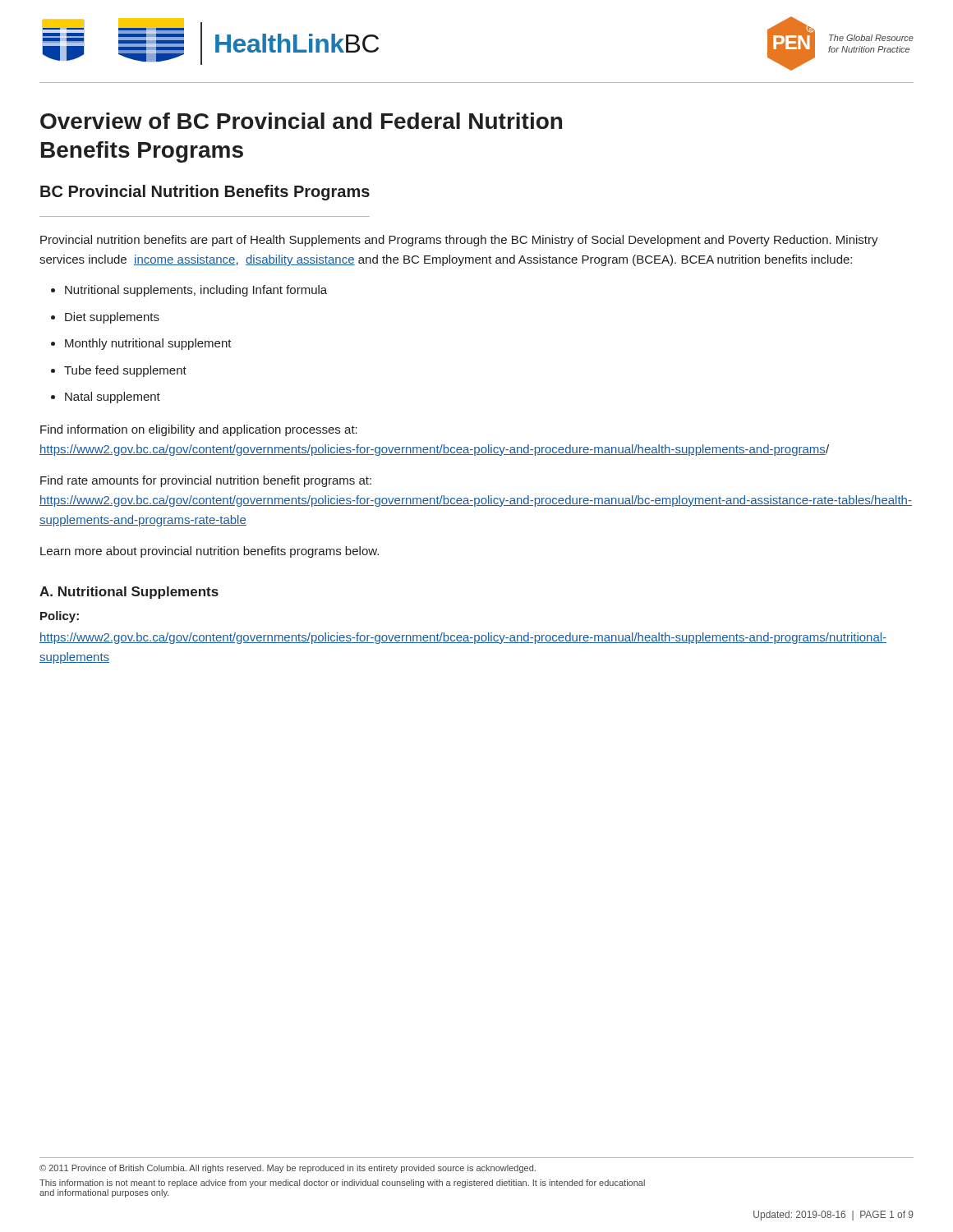Select the passage starting "Monthly nutritional supplement"
This screenshot has width=953, height=1232.
(x=148, y=343)
